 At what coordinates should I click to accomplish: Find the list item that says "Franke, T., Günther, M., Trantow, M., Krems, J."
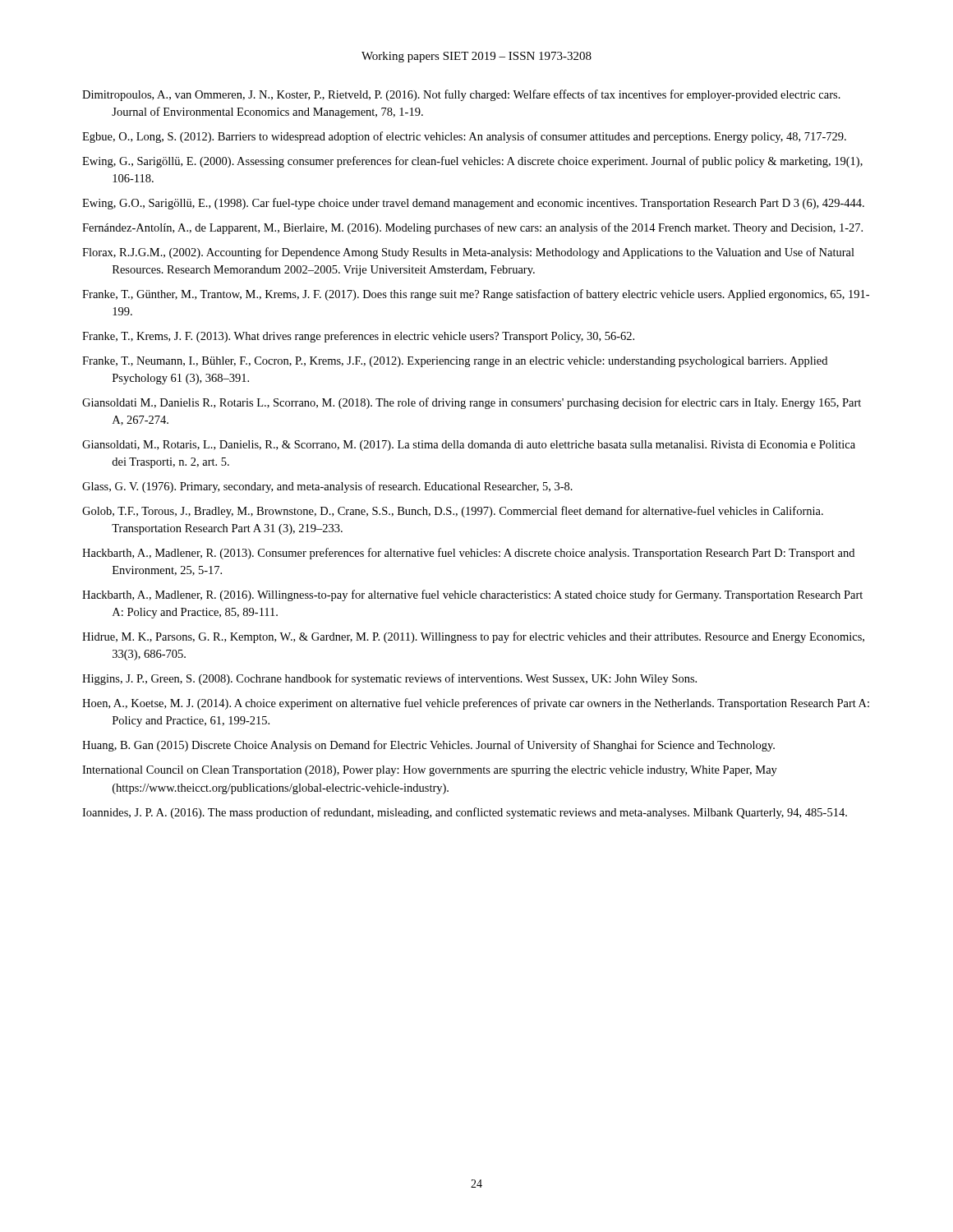pyautogui.click(x=476, y=303)
